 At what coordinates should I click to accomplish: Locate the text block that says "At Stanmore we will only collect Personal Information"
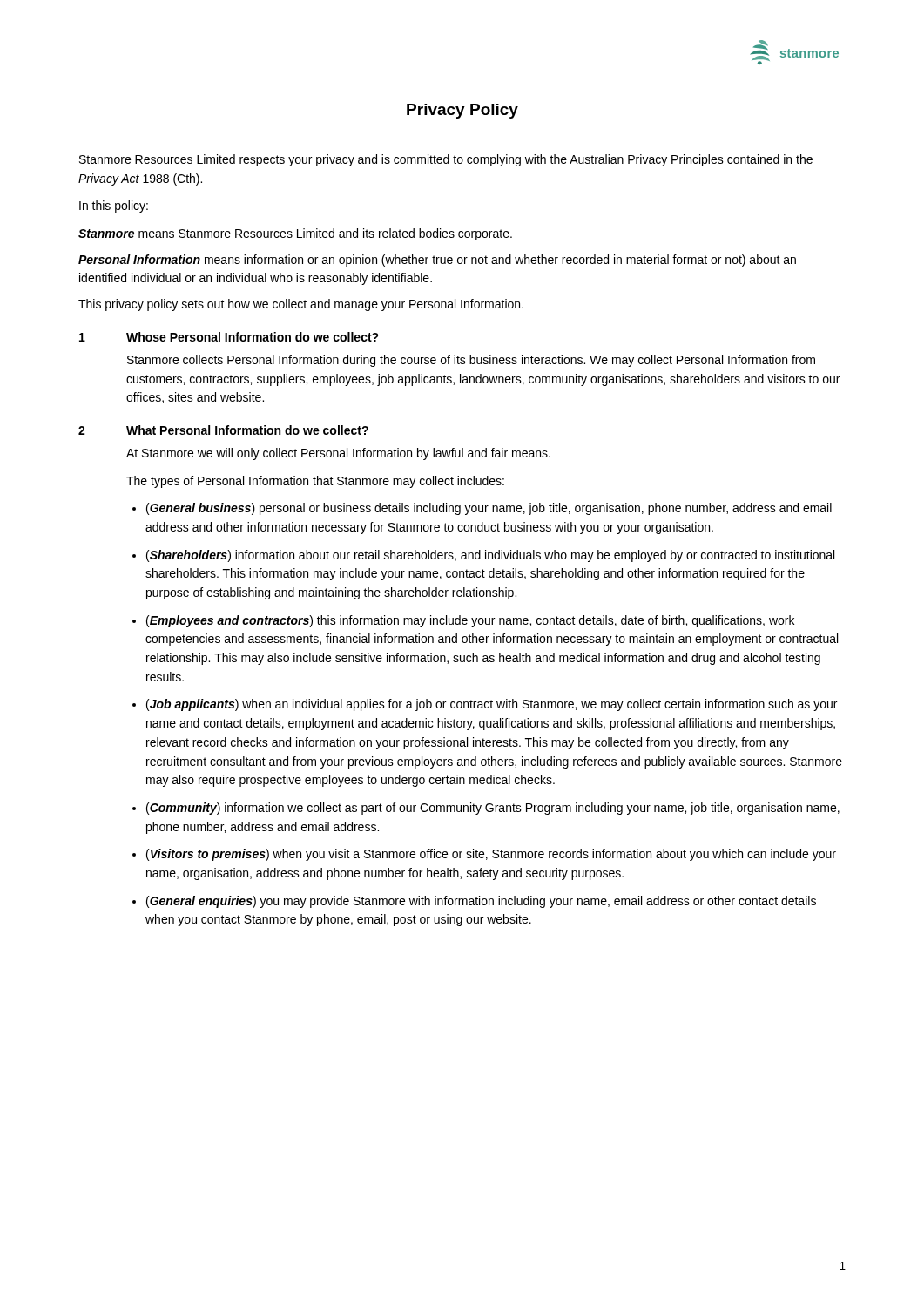(339, 453)
